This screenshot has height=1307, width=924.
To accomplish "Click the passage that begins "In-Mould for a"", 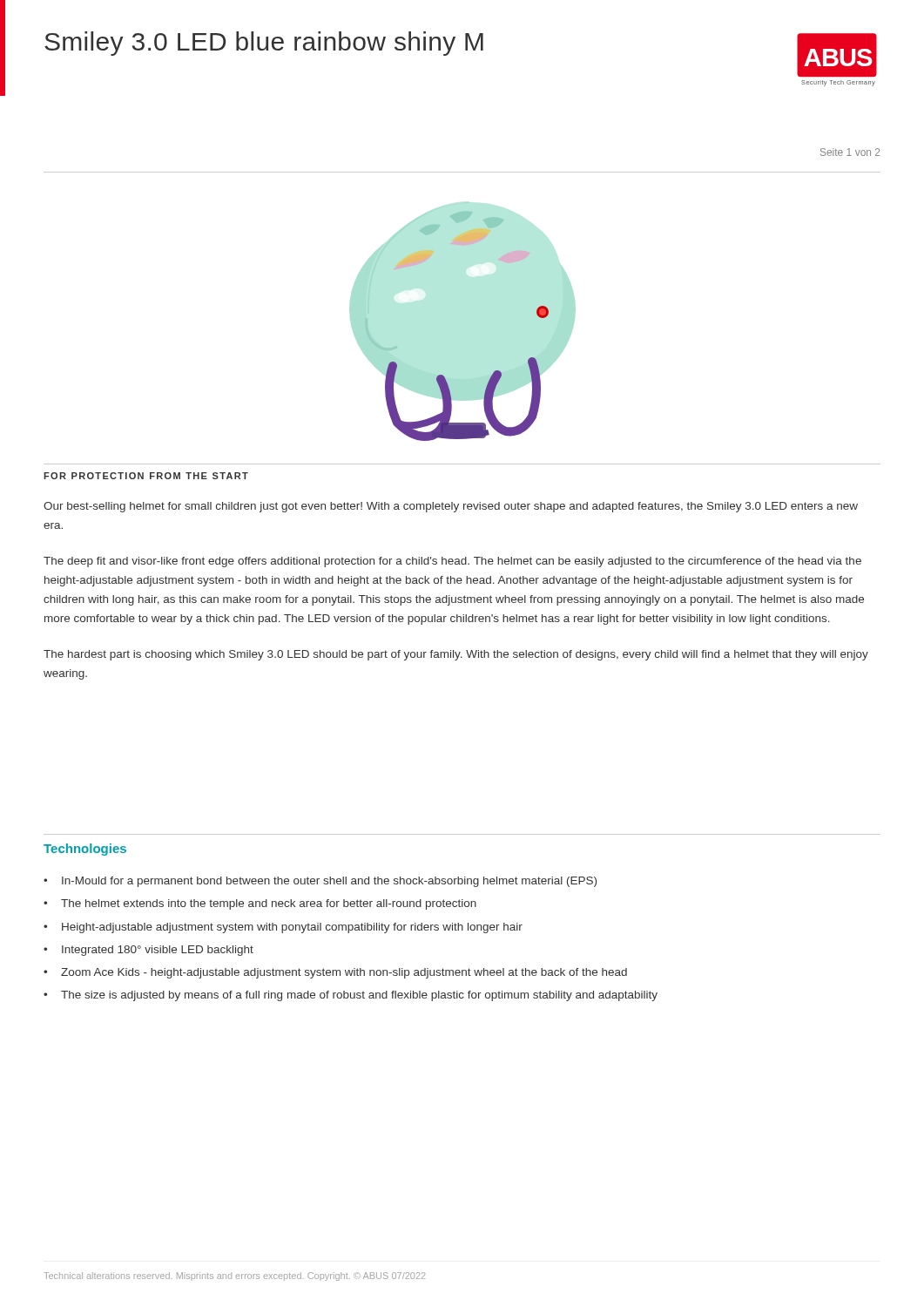I will (329, 881).
